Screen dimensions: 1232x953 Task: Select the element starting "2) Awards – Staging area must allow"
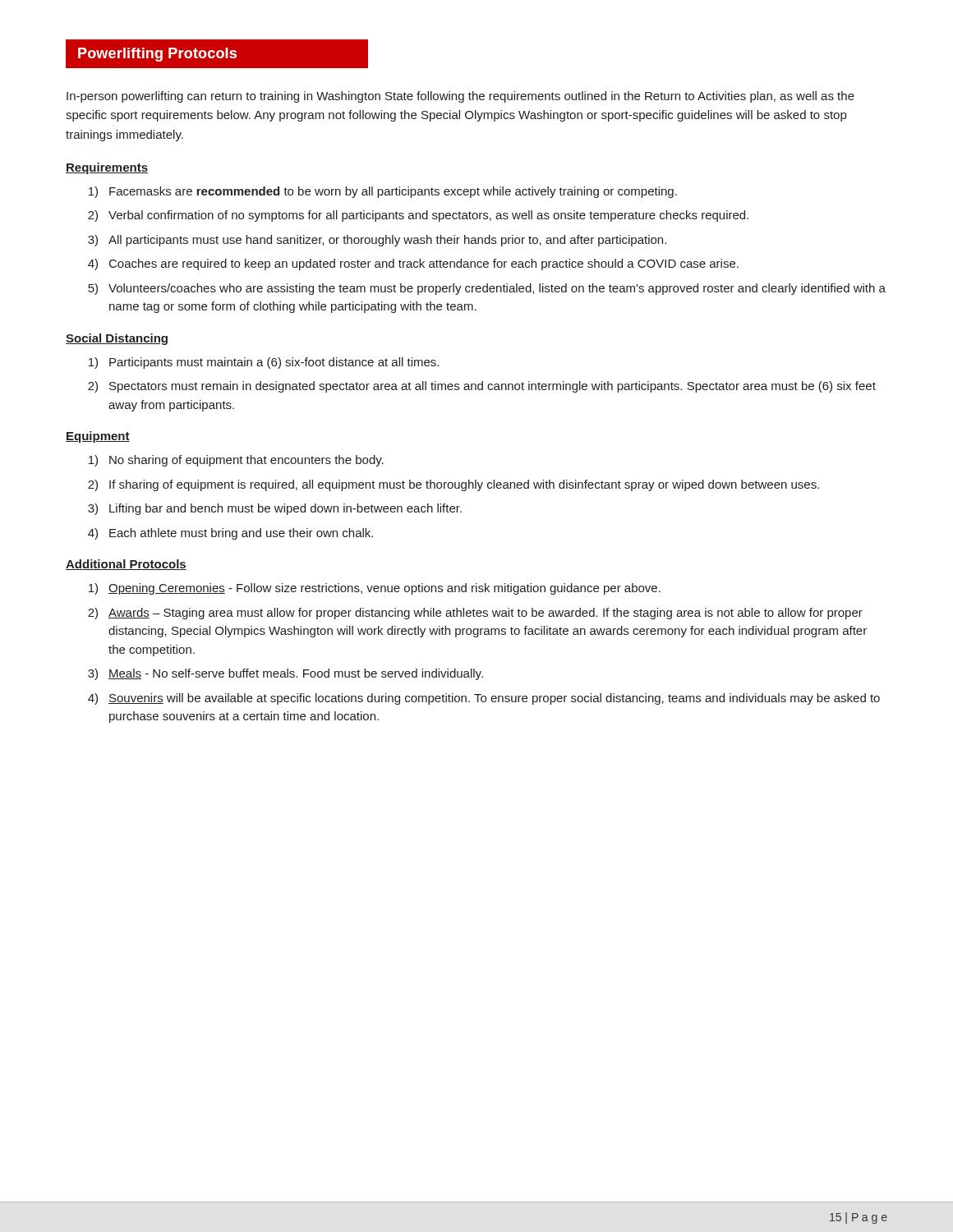pyautogui.click(x=476, y=631)
